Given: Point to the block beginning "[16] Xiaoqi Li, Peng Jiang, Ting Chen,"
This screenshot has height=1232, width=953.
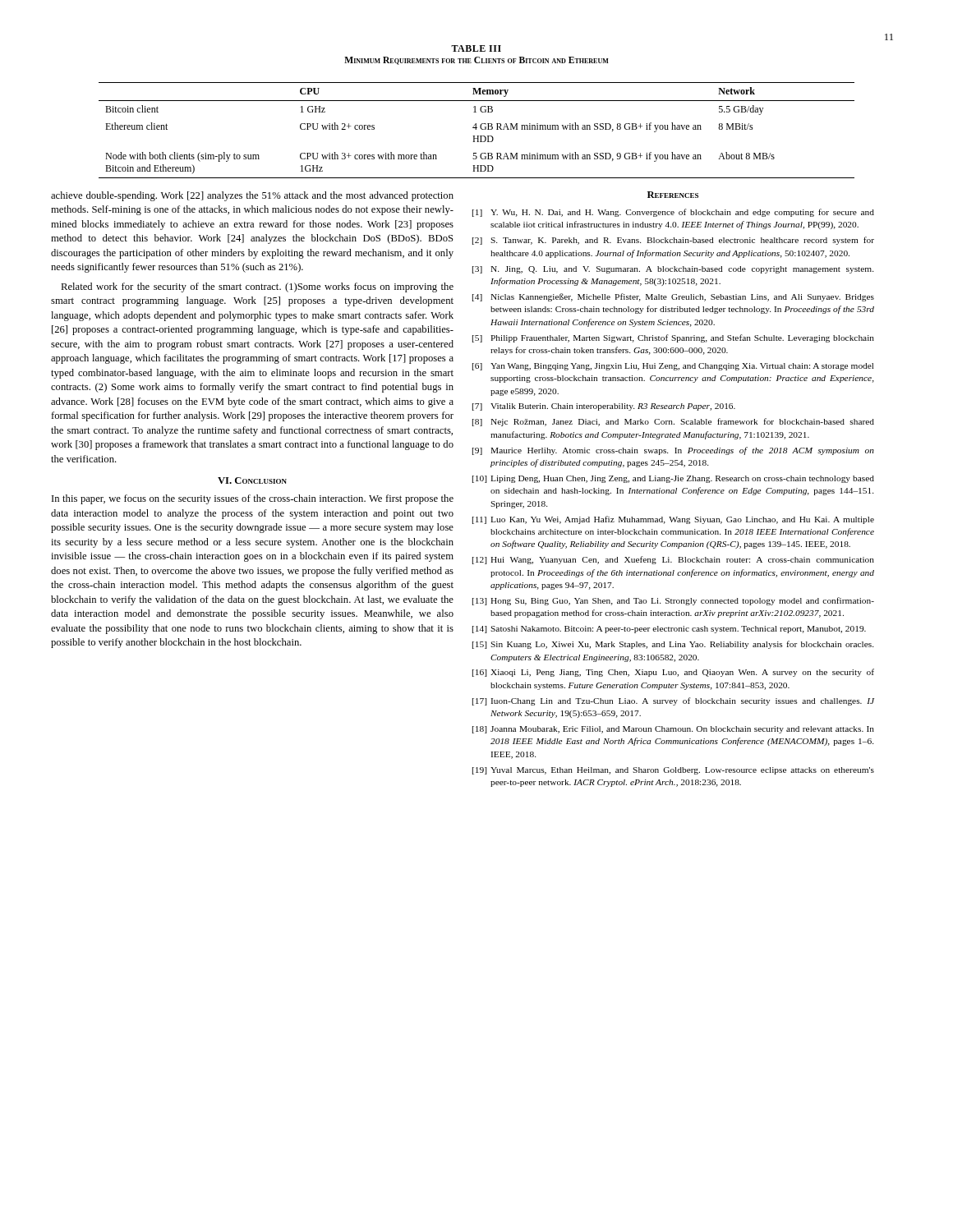Looking at the screenshot, I should 673,679.
